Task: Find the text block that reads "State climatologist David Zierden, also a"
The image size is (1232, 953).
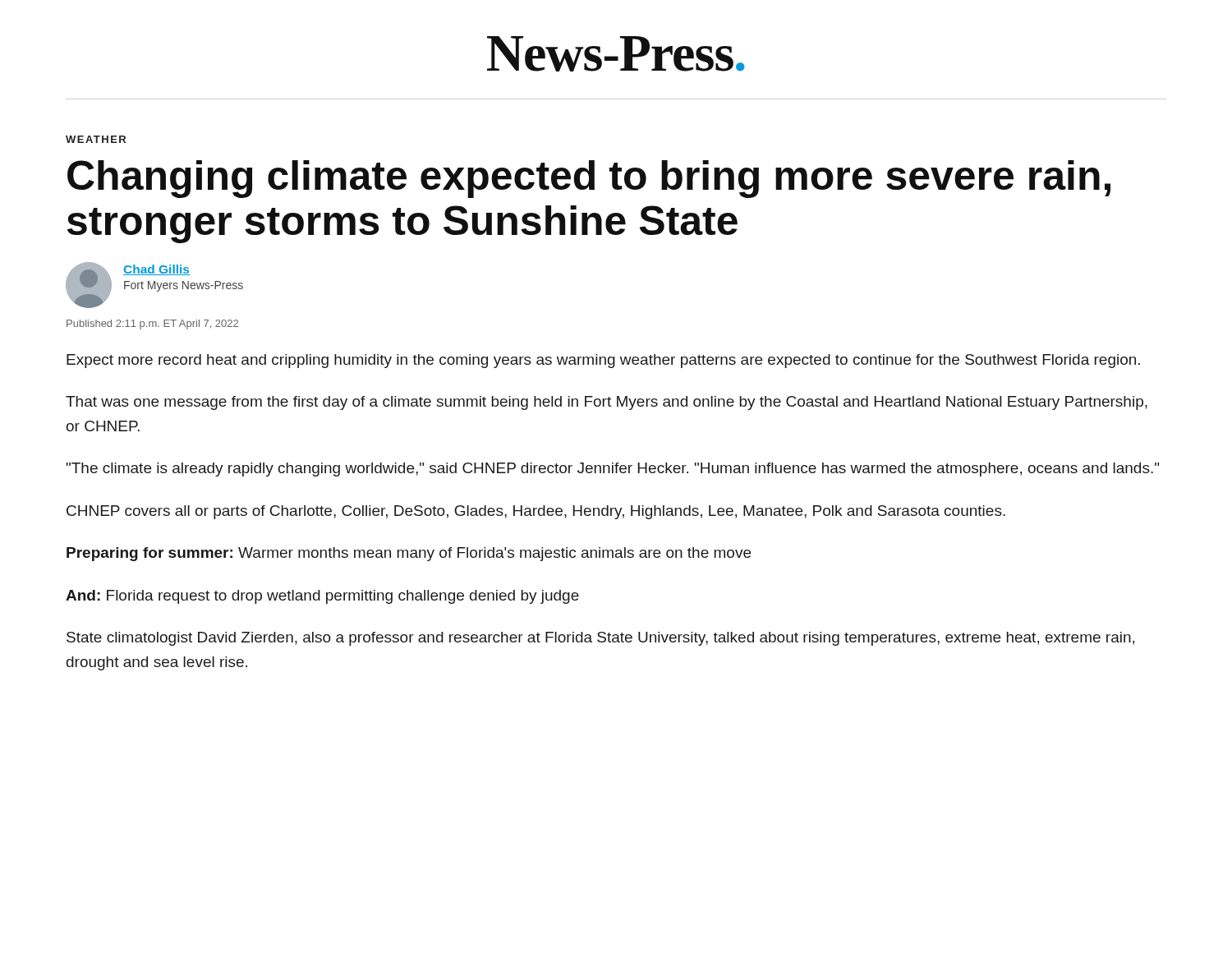Action: [x=616, y=649]
